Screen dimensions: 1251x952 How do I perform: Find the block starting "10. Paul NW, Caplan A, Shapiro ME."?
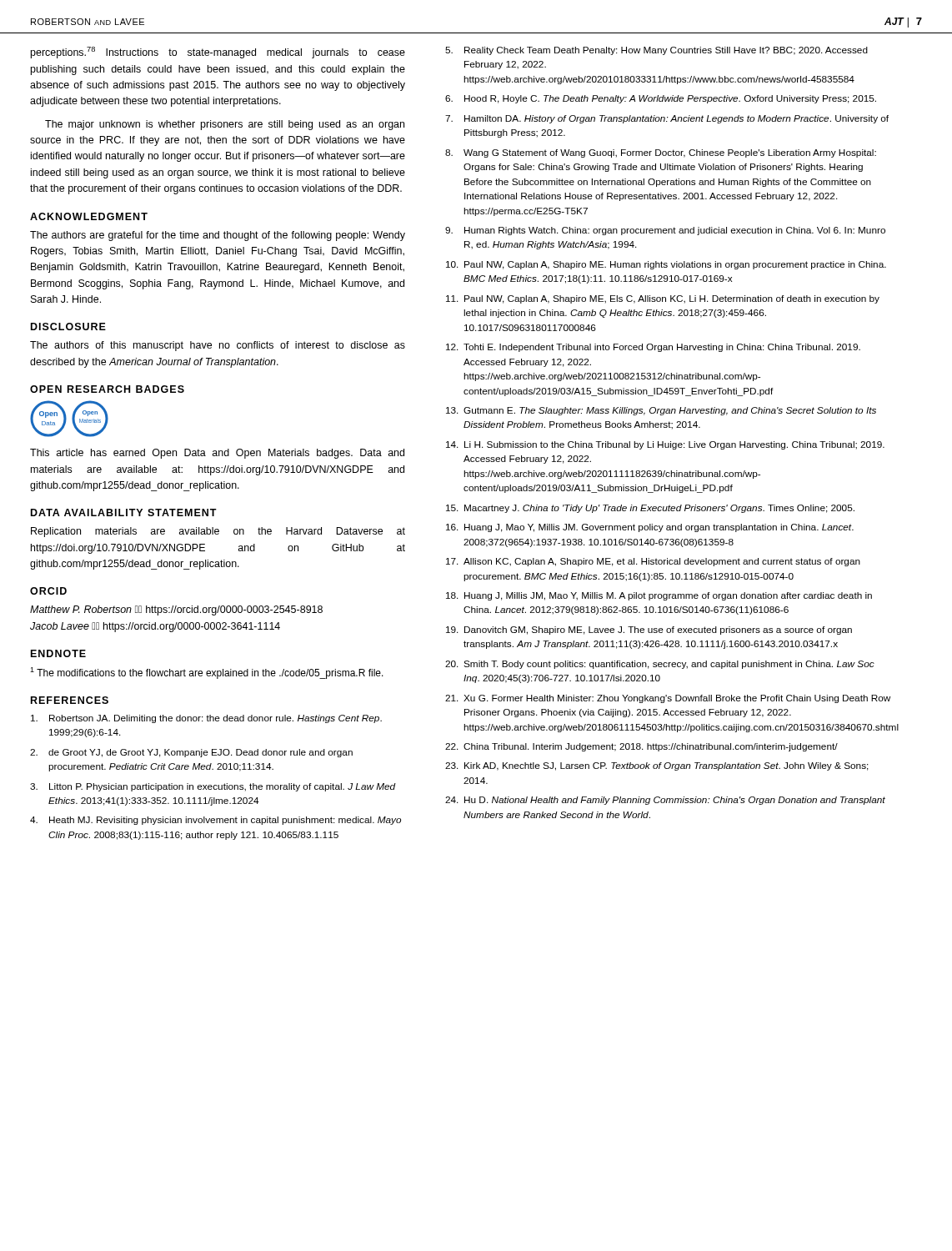(669, 272)
